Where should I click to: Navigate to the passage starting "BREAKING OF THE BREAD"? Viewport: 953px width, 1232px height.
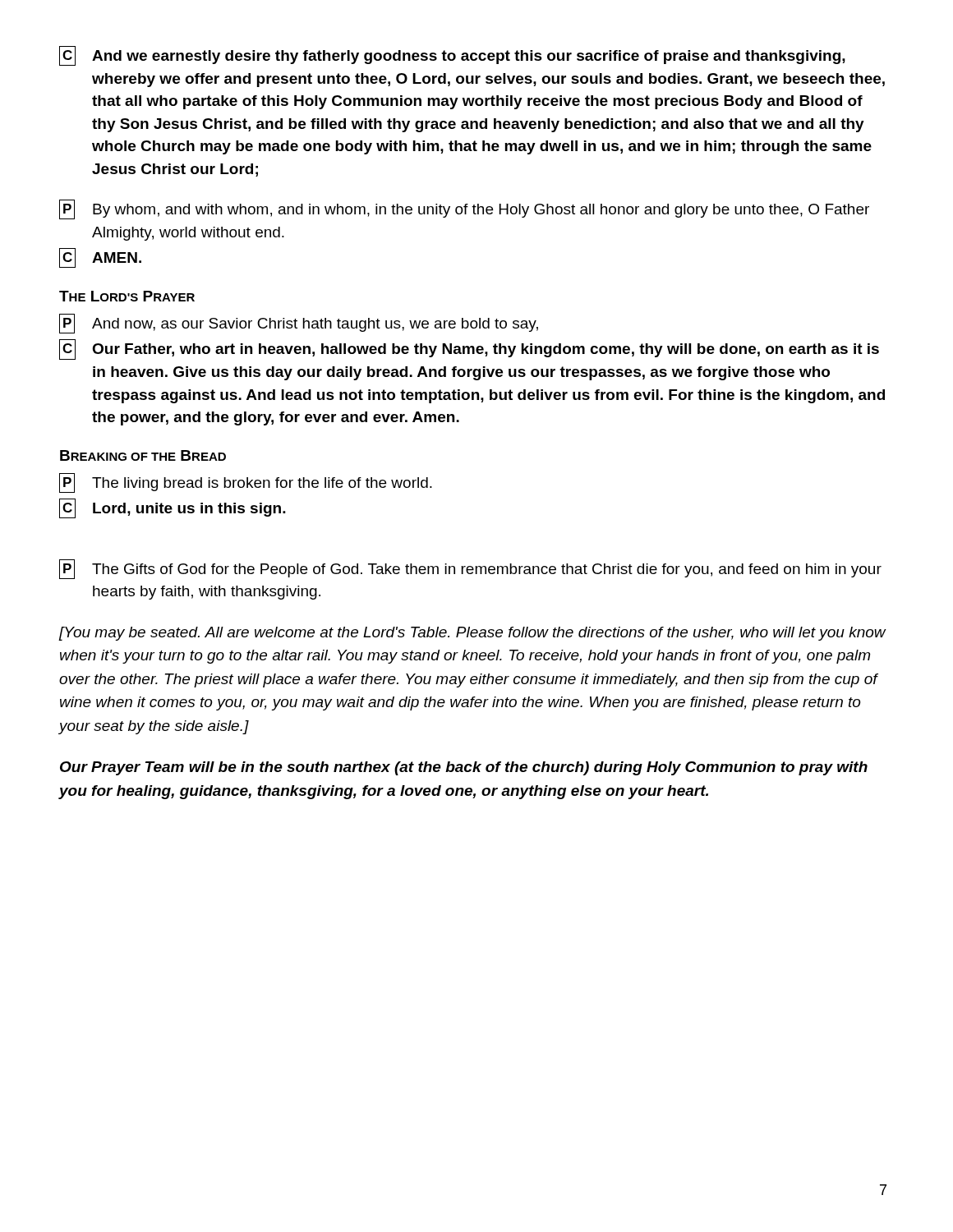tap(143, 455)
